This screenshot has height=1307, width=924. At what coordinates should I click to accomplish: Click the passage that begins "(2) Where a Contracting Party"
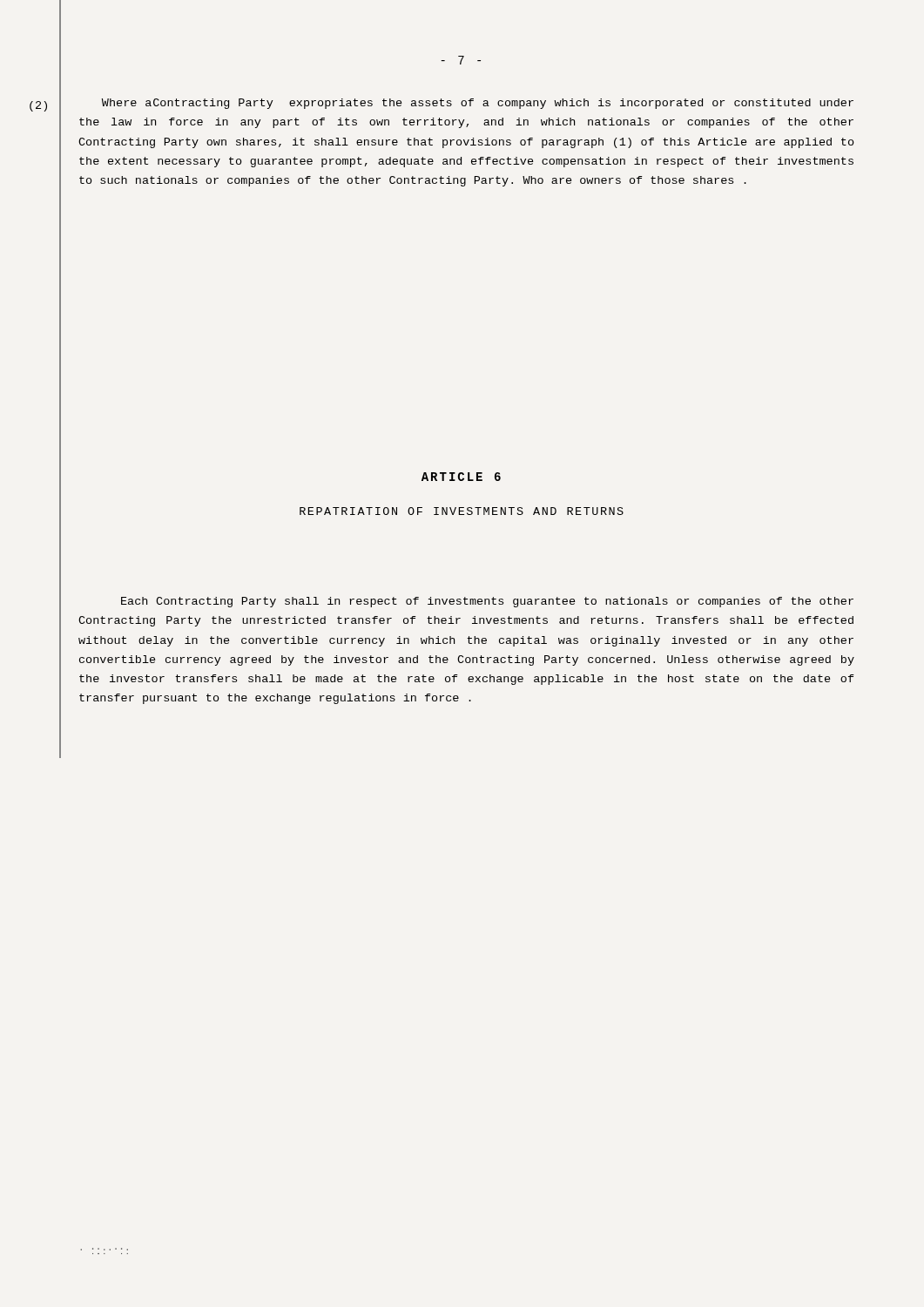pos(466,142)
